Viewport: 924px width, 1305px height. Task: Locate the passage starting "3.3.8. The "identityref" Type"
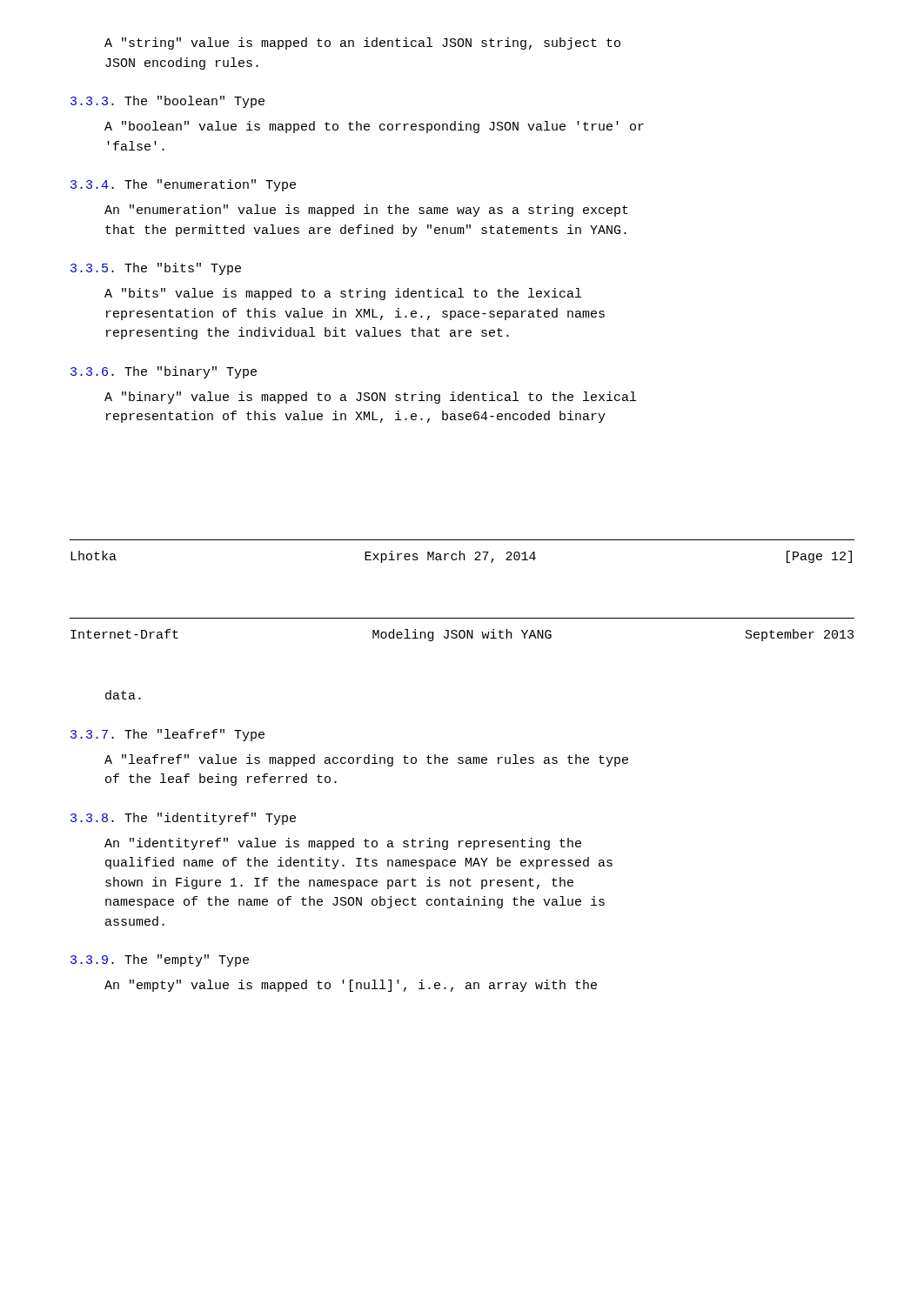(x=183, y=819)
